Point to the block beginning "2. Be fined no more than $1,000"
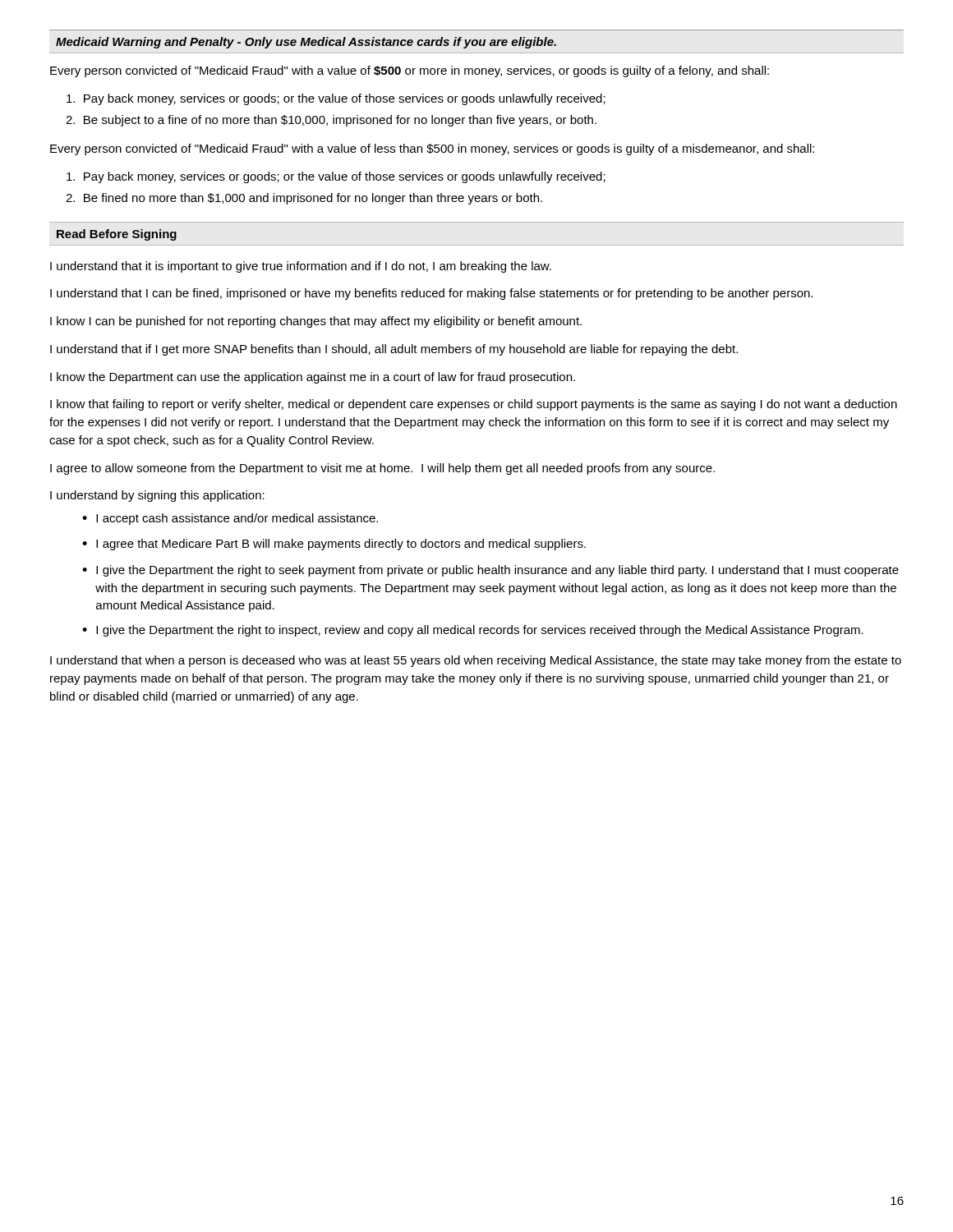 pos(304,197)
